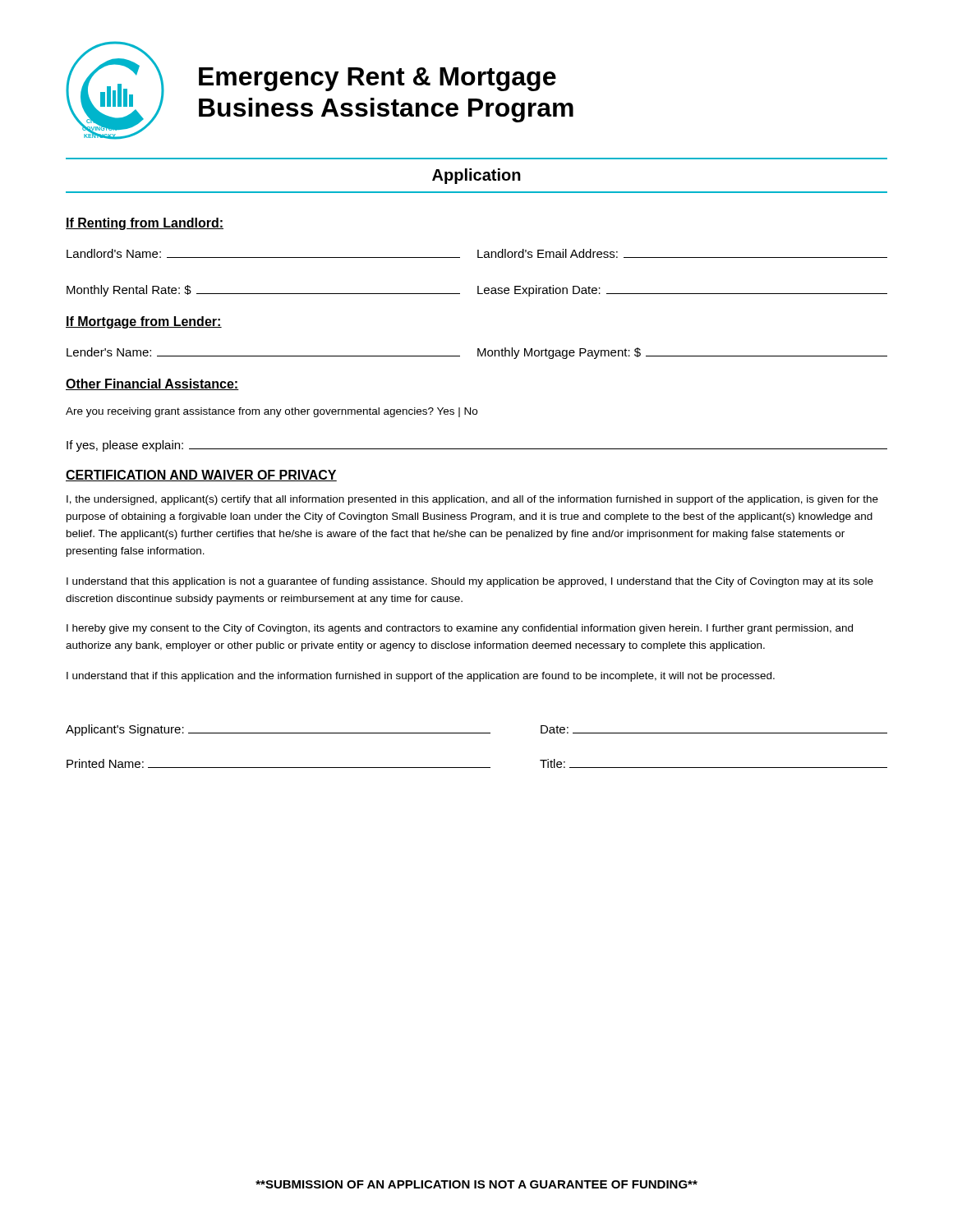Locate the text starting "If Mortgage from Lender:"
Screen dimensions: 1232x953
144,322
